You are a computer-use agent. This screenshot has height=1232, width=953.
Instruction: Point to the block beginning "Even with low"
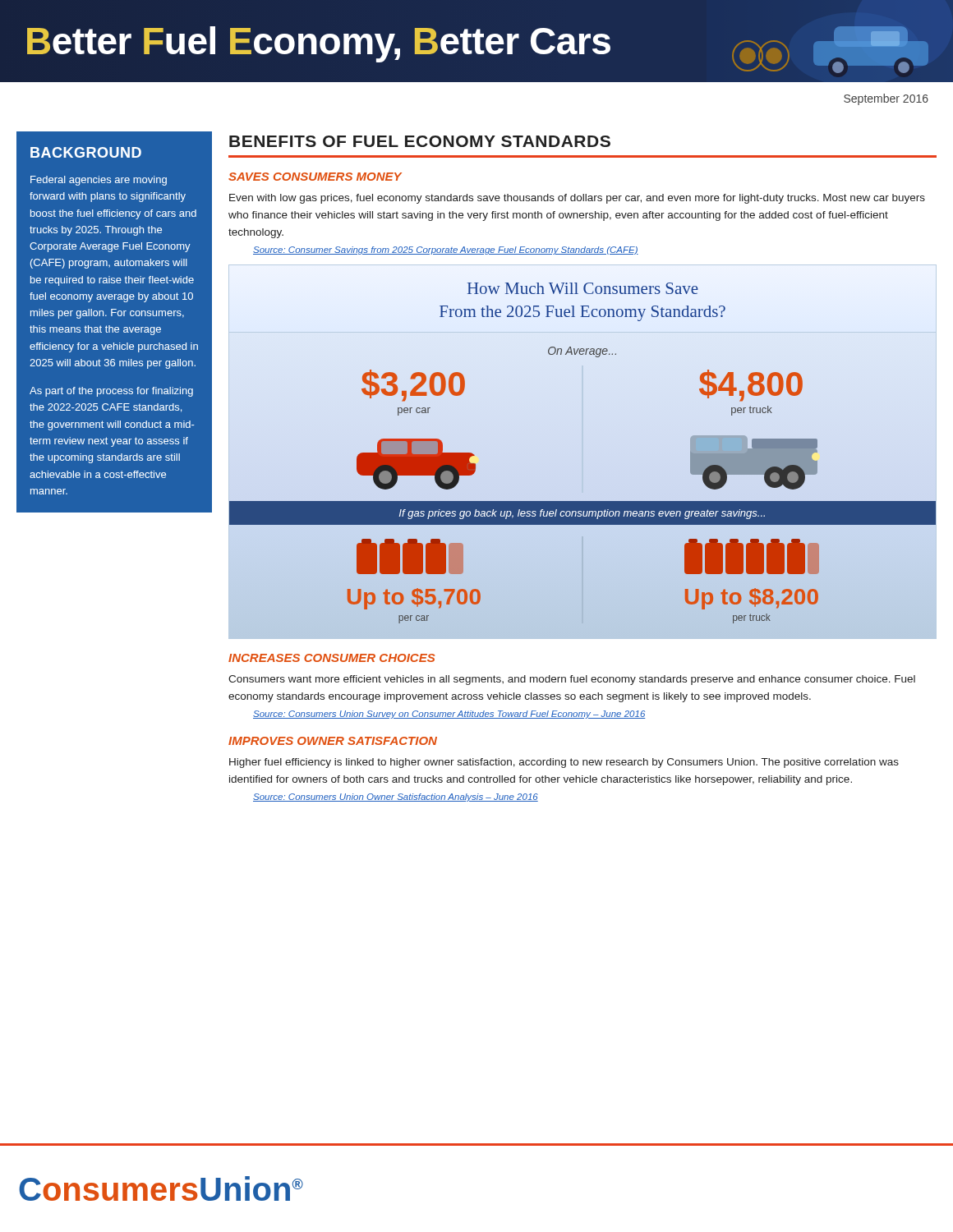[x=577, y=215]
